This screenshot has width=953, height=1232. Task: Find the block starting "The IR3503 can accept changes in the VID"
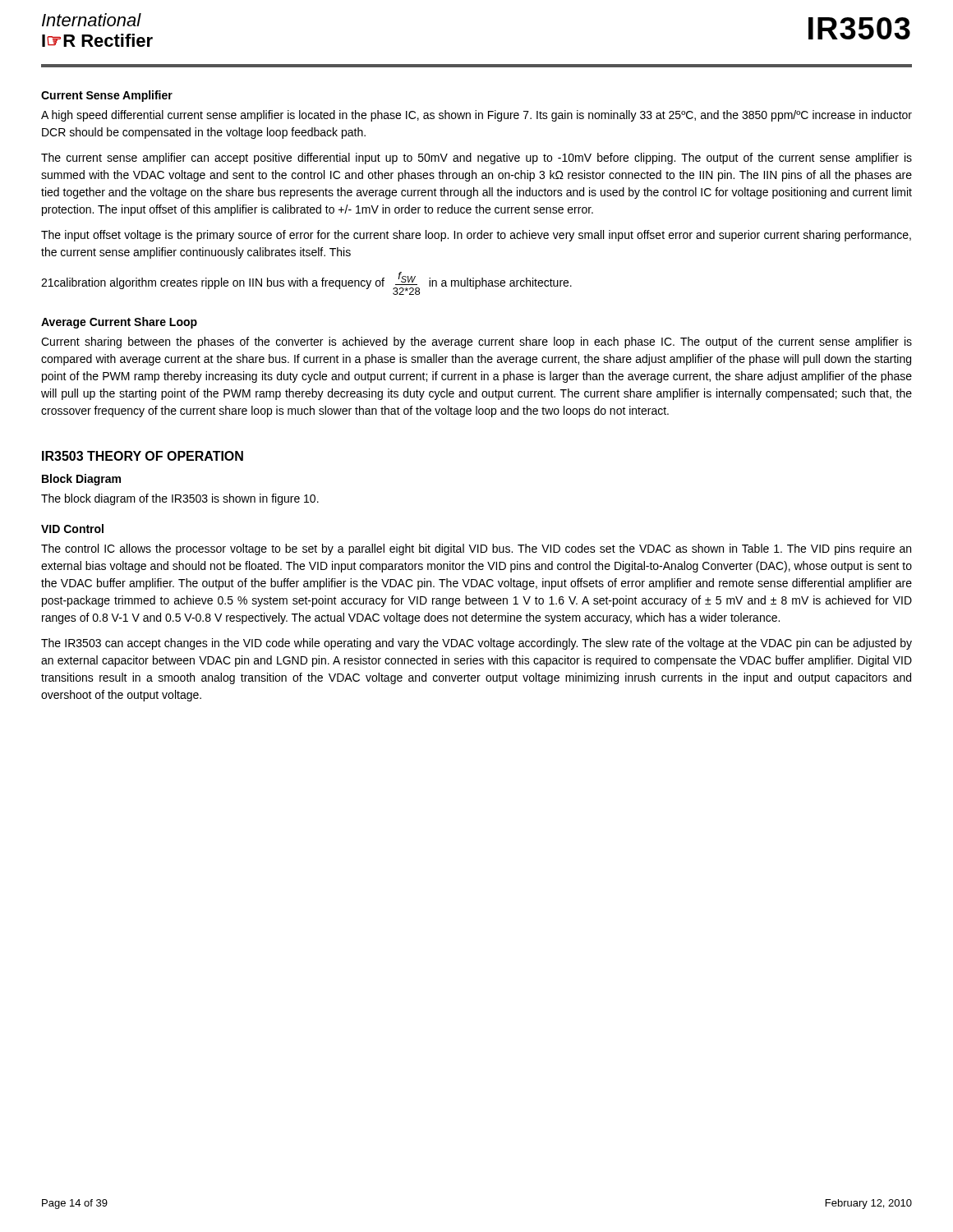[x=476, y=669]
